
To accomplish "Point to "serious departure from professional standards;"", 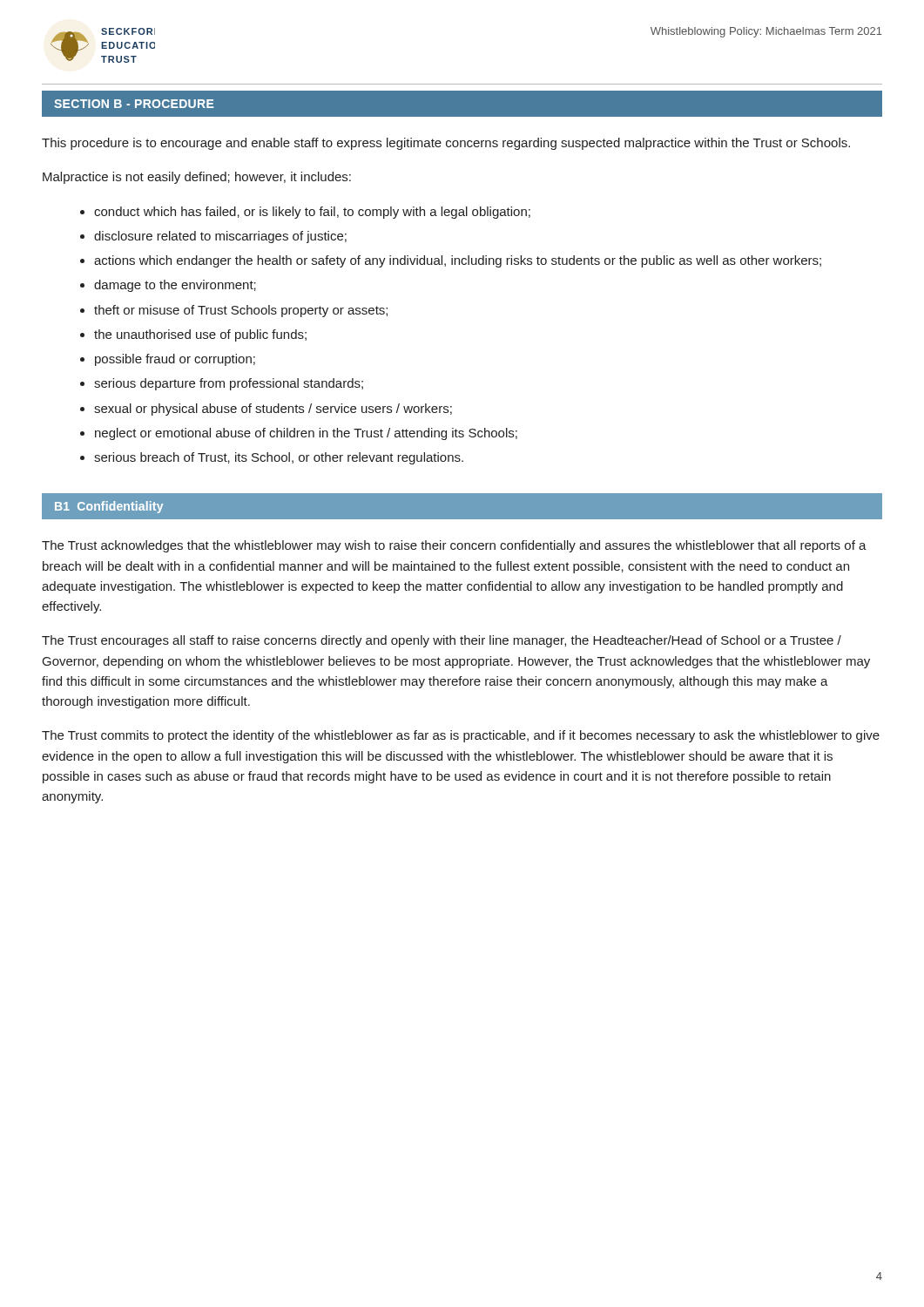I will [229, 383].
